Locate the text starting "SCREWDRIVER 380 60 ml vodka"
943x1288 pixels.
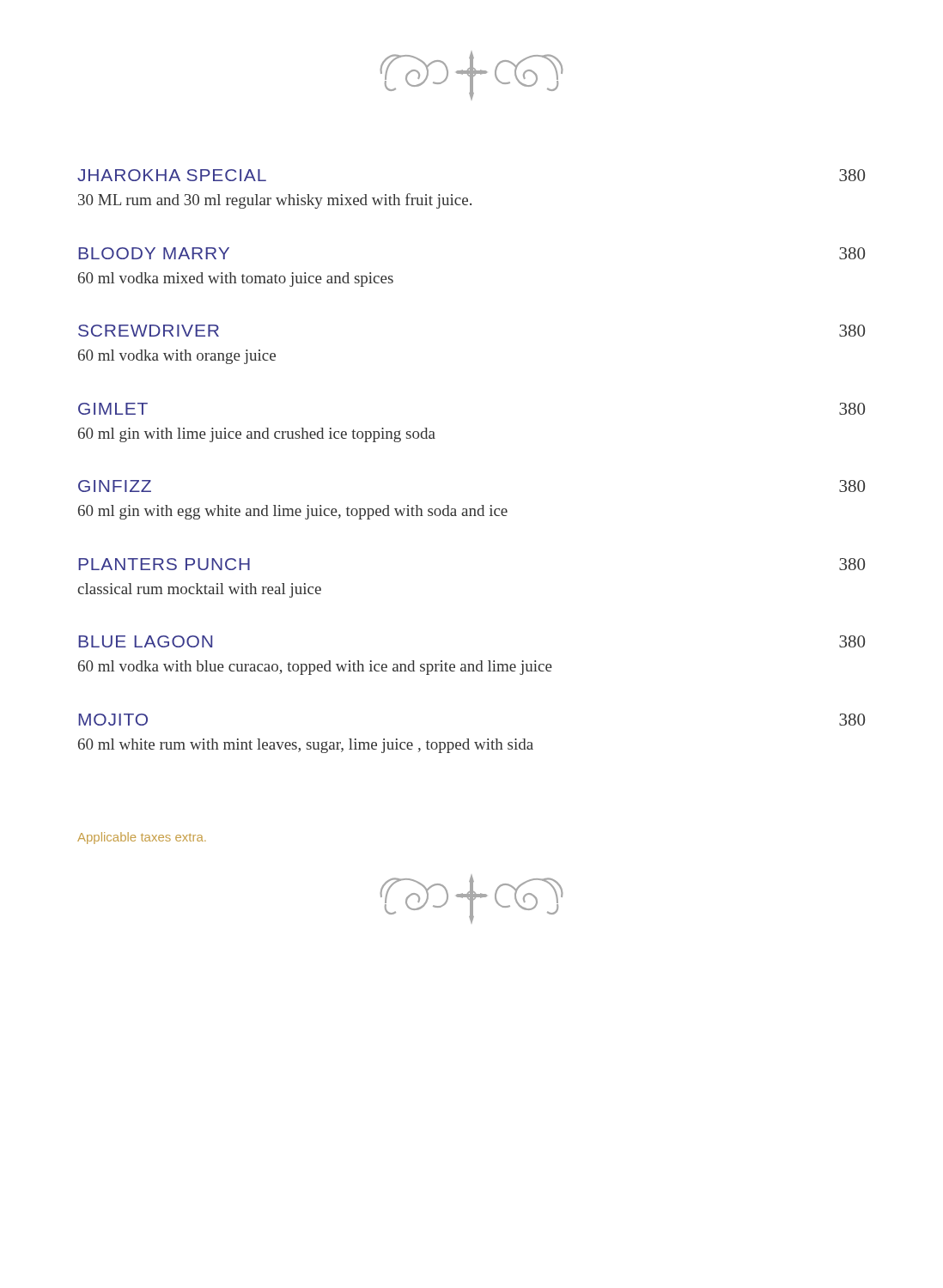[x=158, y=330]
